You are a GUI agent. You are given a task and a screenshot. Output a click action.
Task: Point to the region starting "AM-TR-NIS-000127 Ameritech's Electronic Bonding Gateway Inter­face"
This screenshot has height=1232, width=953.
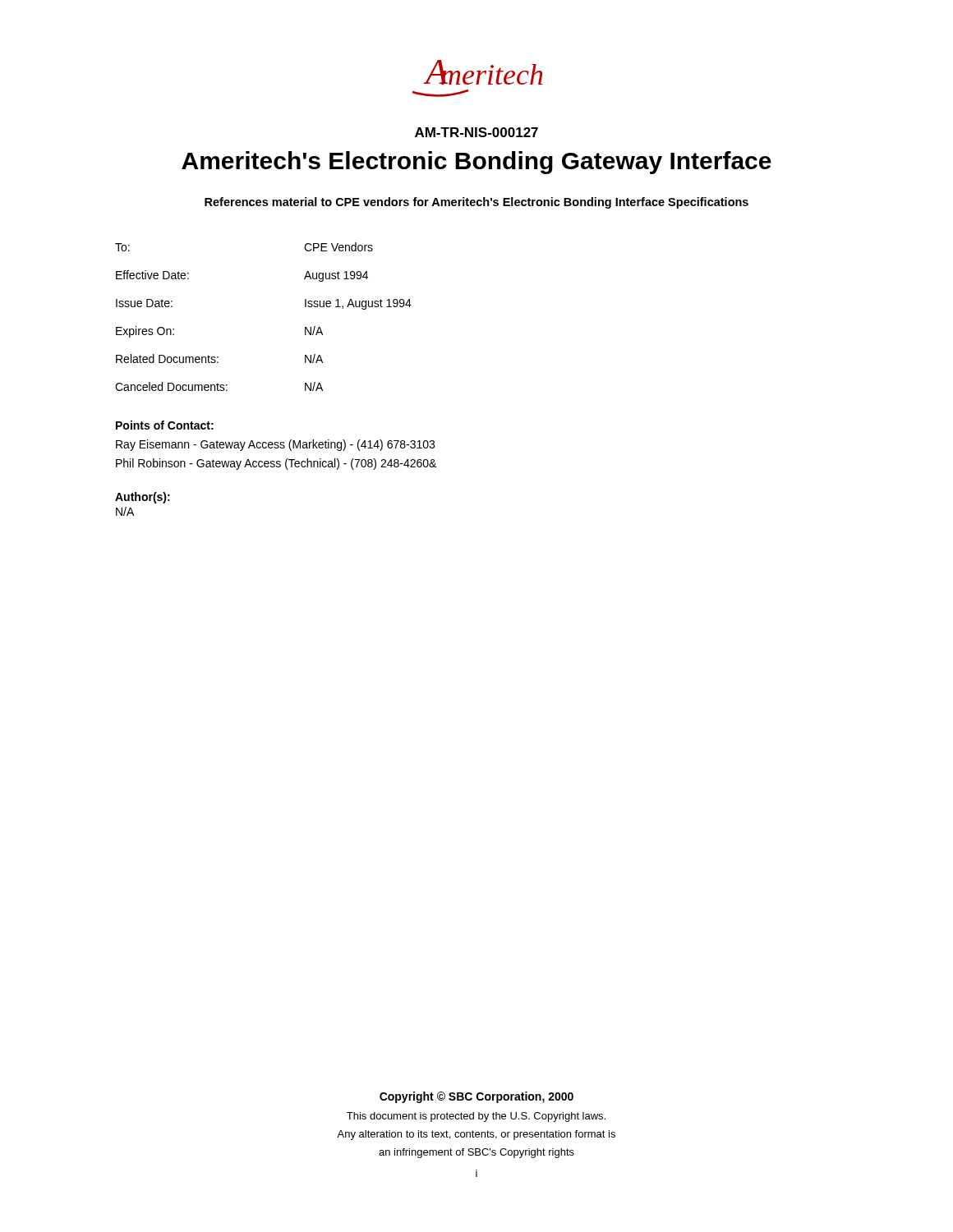click(476, 150)
